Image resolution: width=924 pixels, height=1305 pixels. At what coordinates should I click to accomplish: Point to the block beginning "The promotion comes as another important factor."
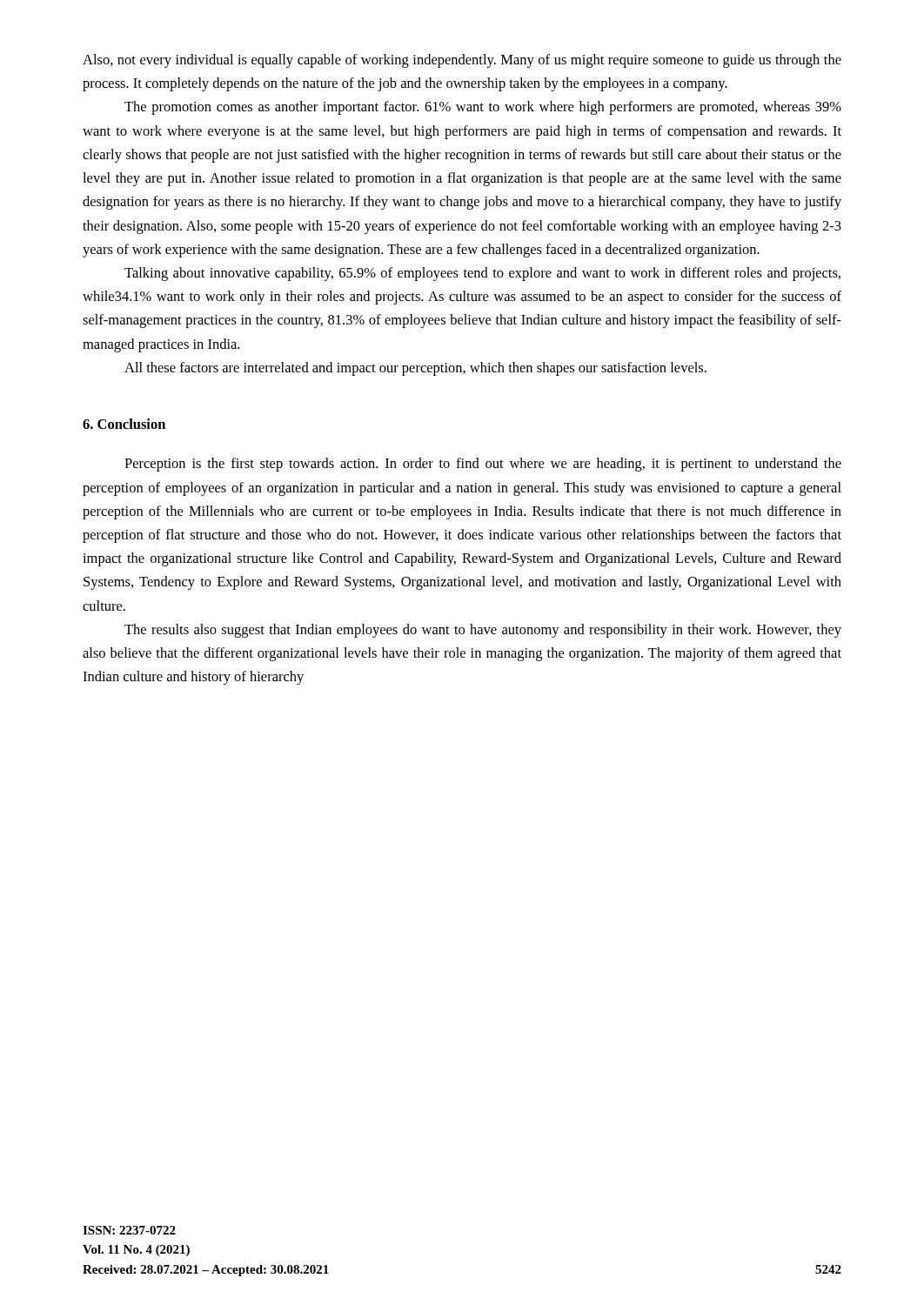[462, 178]
